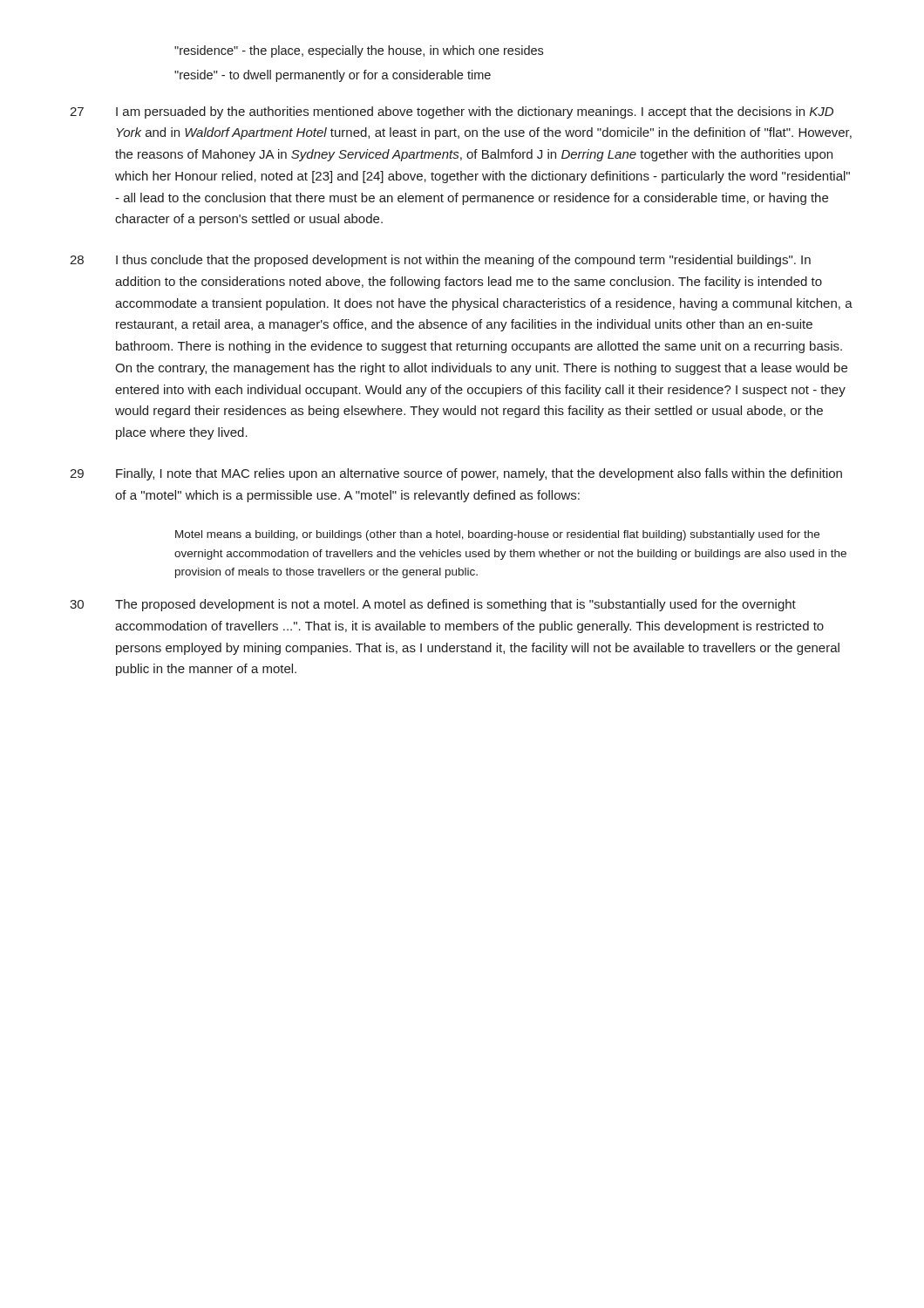Find the block on this page that starts "30 The proposed development is not a motel."

coord(462,637)
